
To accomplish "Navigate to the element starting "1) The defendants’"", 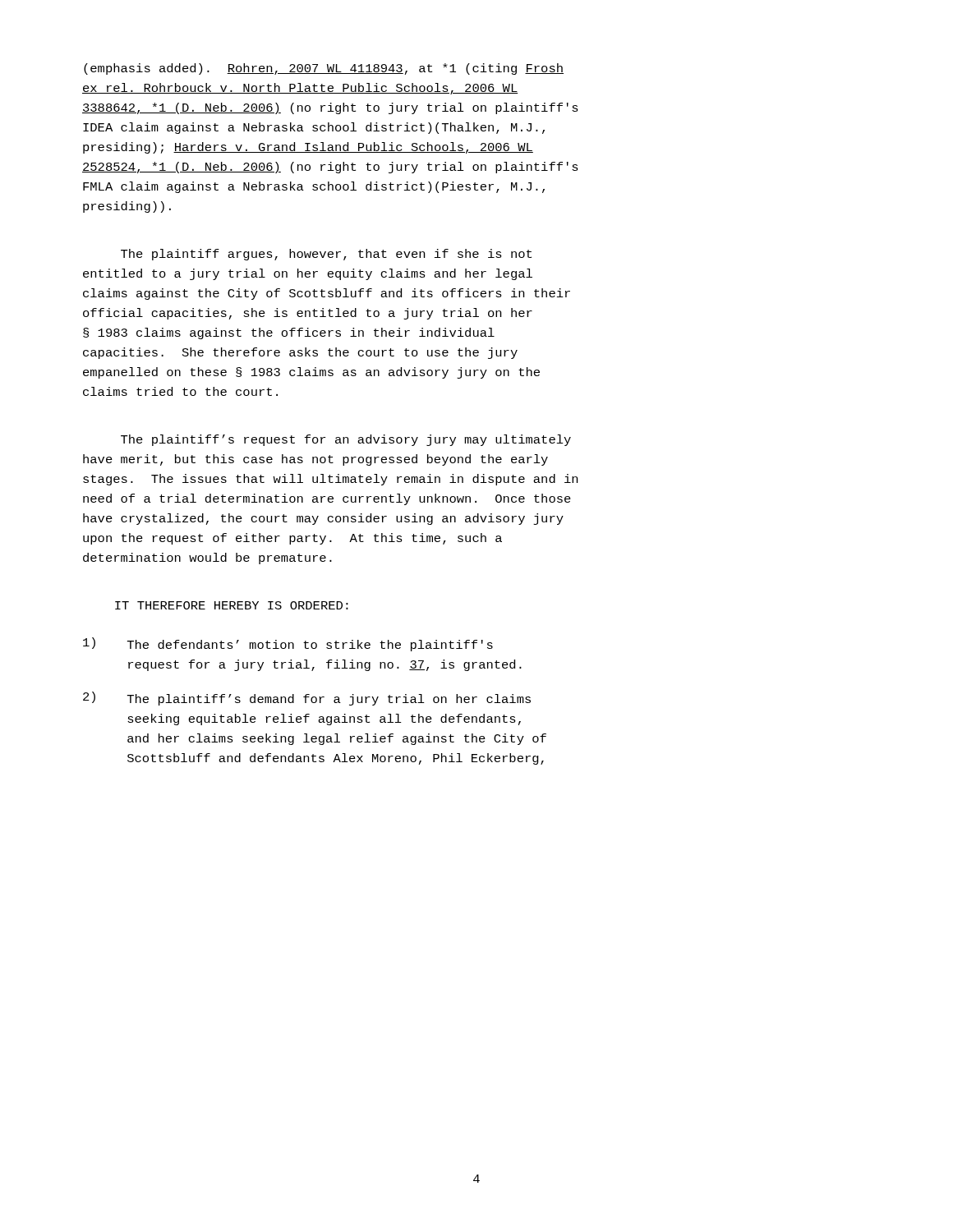I will point(476,656).
